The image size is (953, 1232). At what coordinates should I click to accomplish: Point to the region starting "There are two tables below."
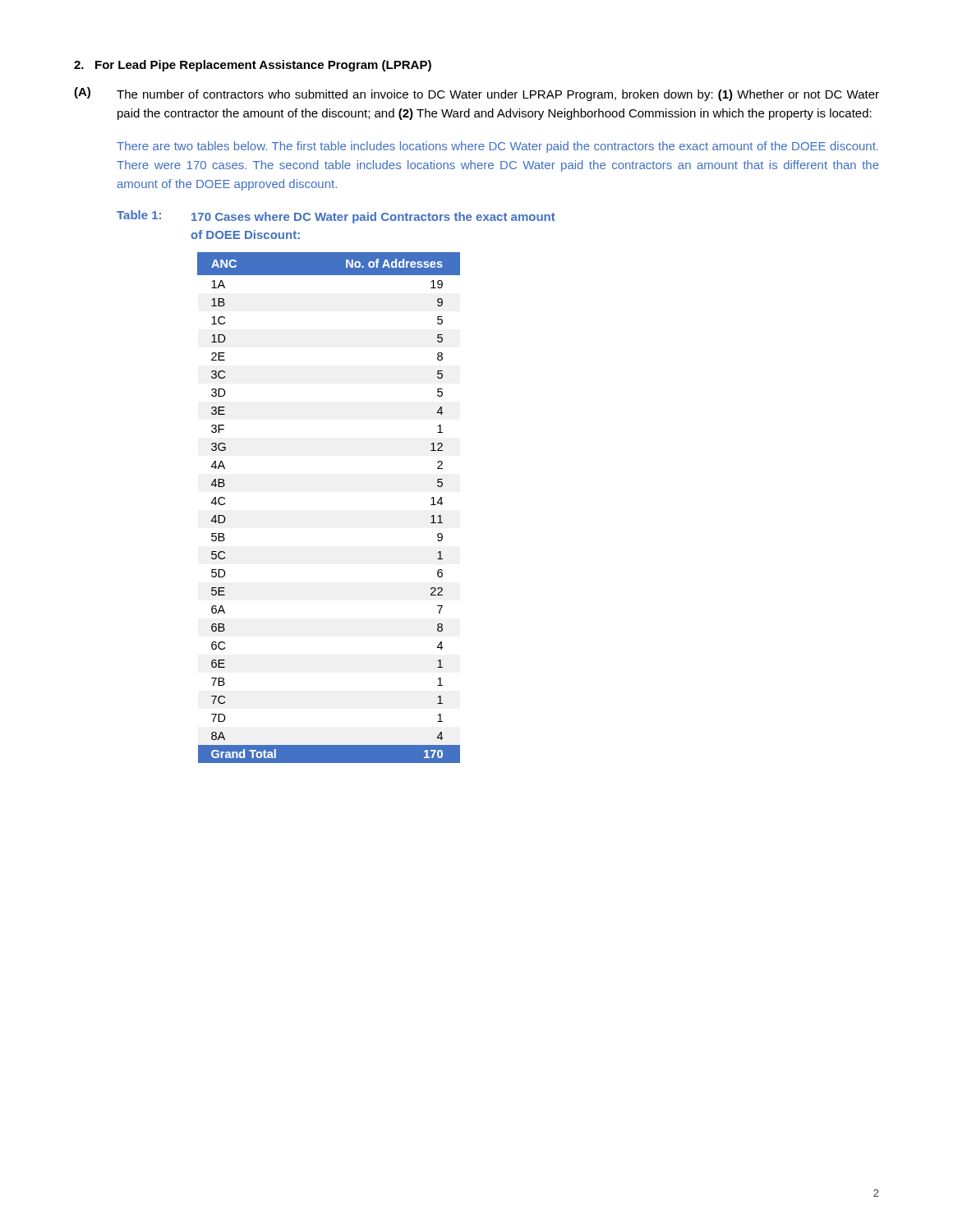498,164
